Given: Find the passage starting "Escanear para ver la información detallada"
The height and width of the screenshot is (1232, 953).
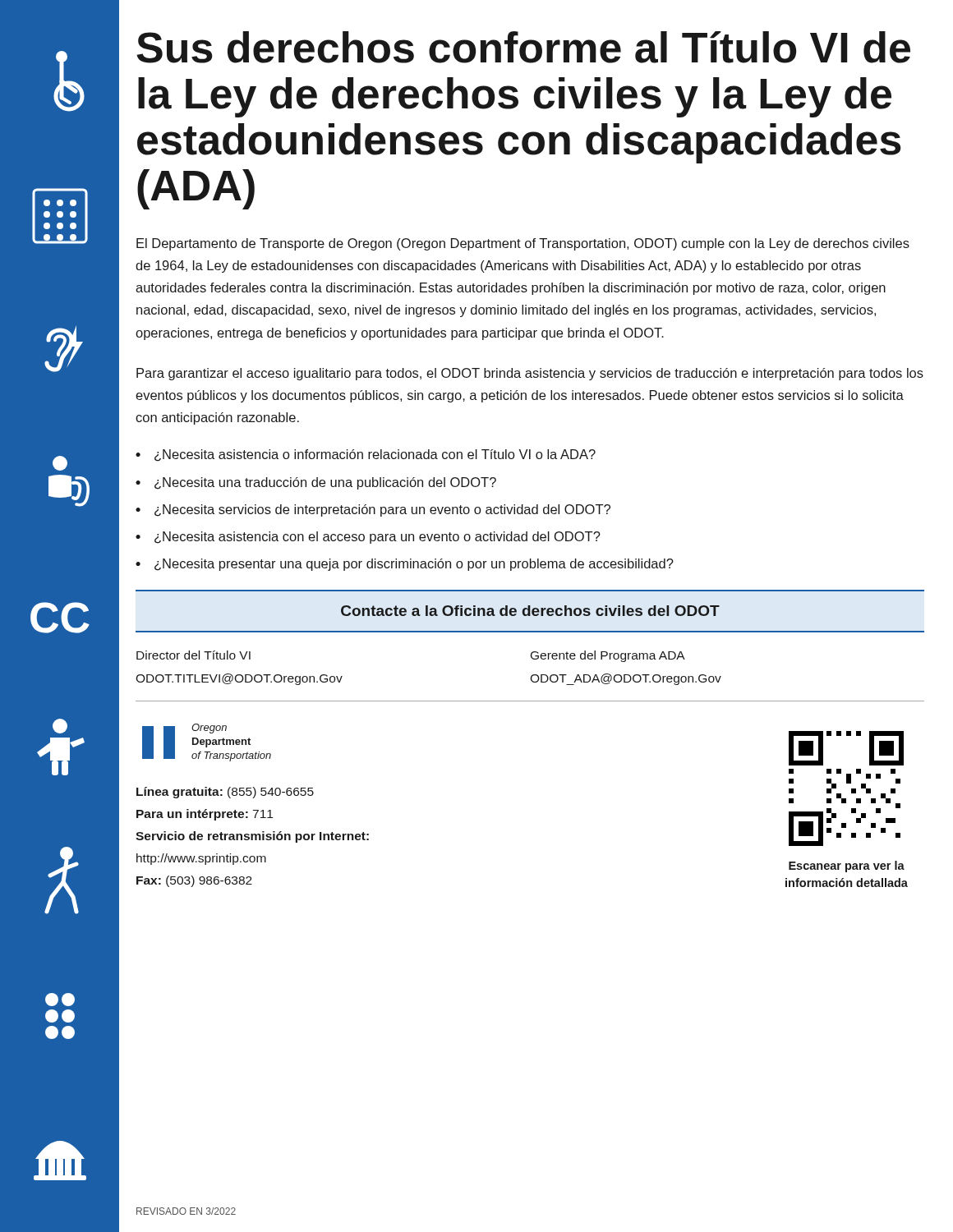Looking at the screenshot, I should click(846, 874).
